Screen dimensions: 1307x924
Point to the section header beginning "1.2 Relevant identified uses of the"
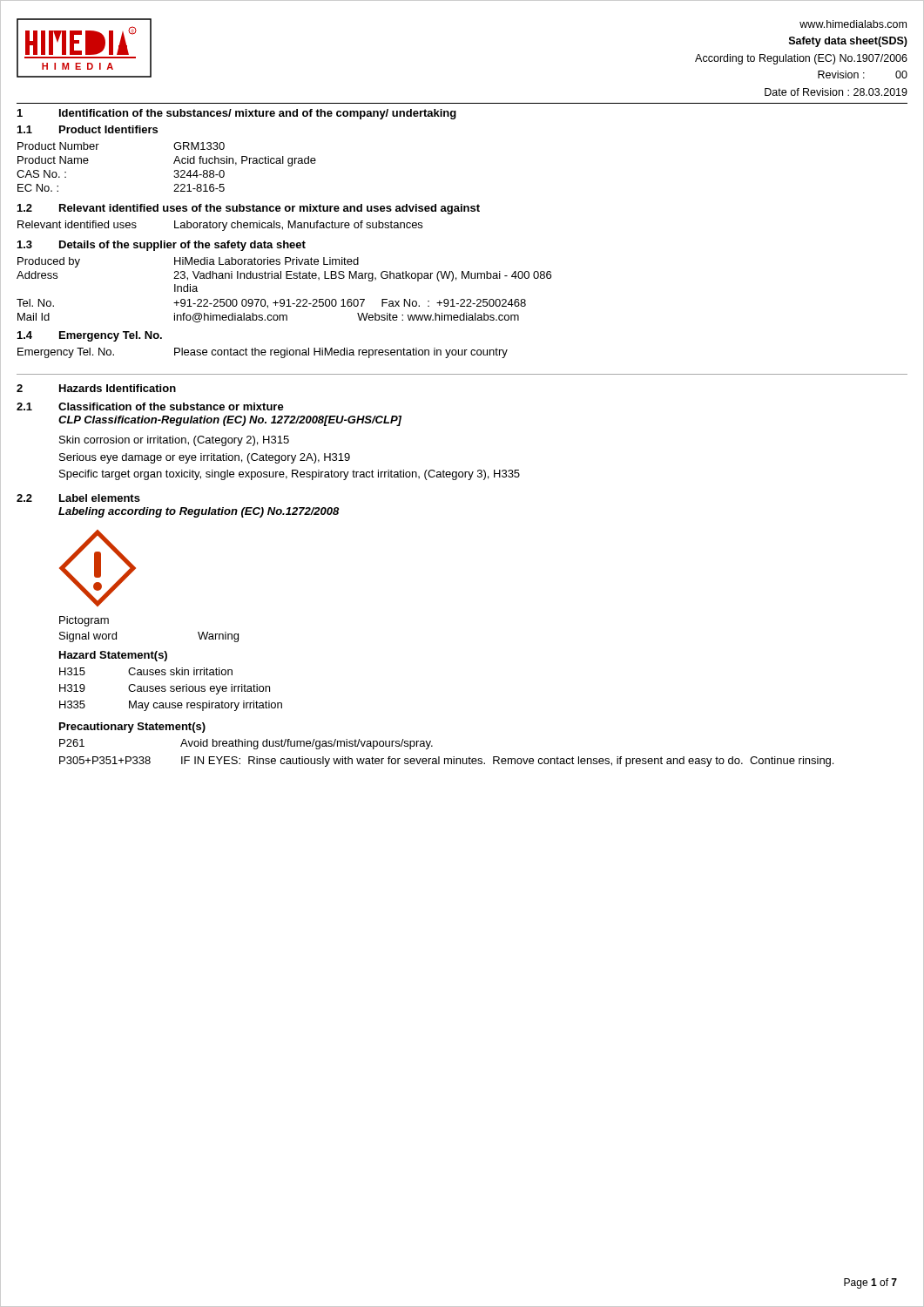462,209
